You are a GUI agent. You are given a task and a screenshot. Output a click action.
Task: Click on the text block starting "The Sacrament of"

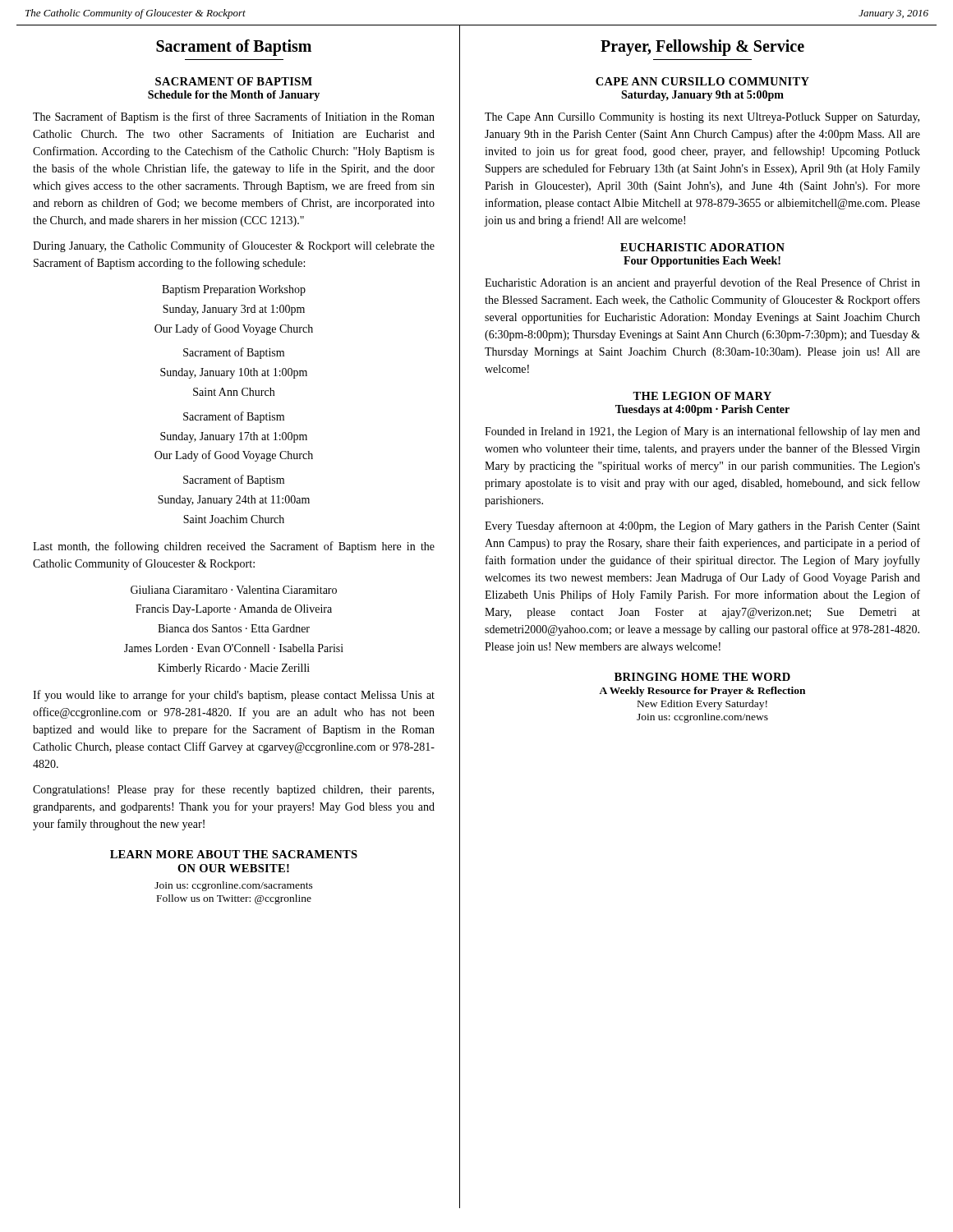(x=234, y=169)
